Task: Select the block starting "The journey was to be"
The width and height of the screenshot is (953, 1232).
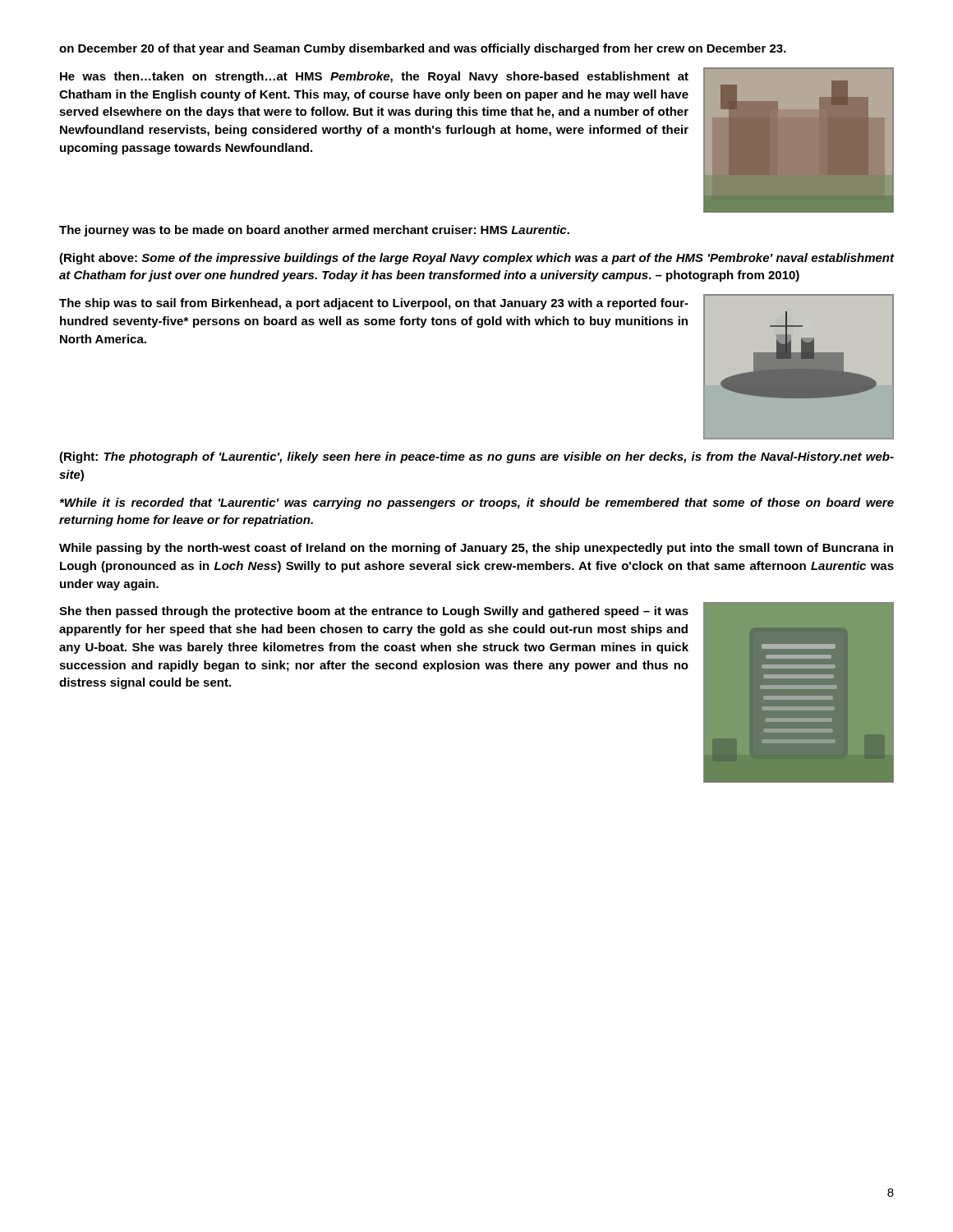Action: 476,230
